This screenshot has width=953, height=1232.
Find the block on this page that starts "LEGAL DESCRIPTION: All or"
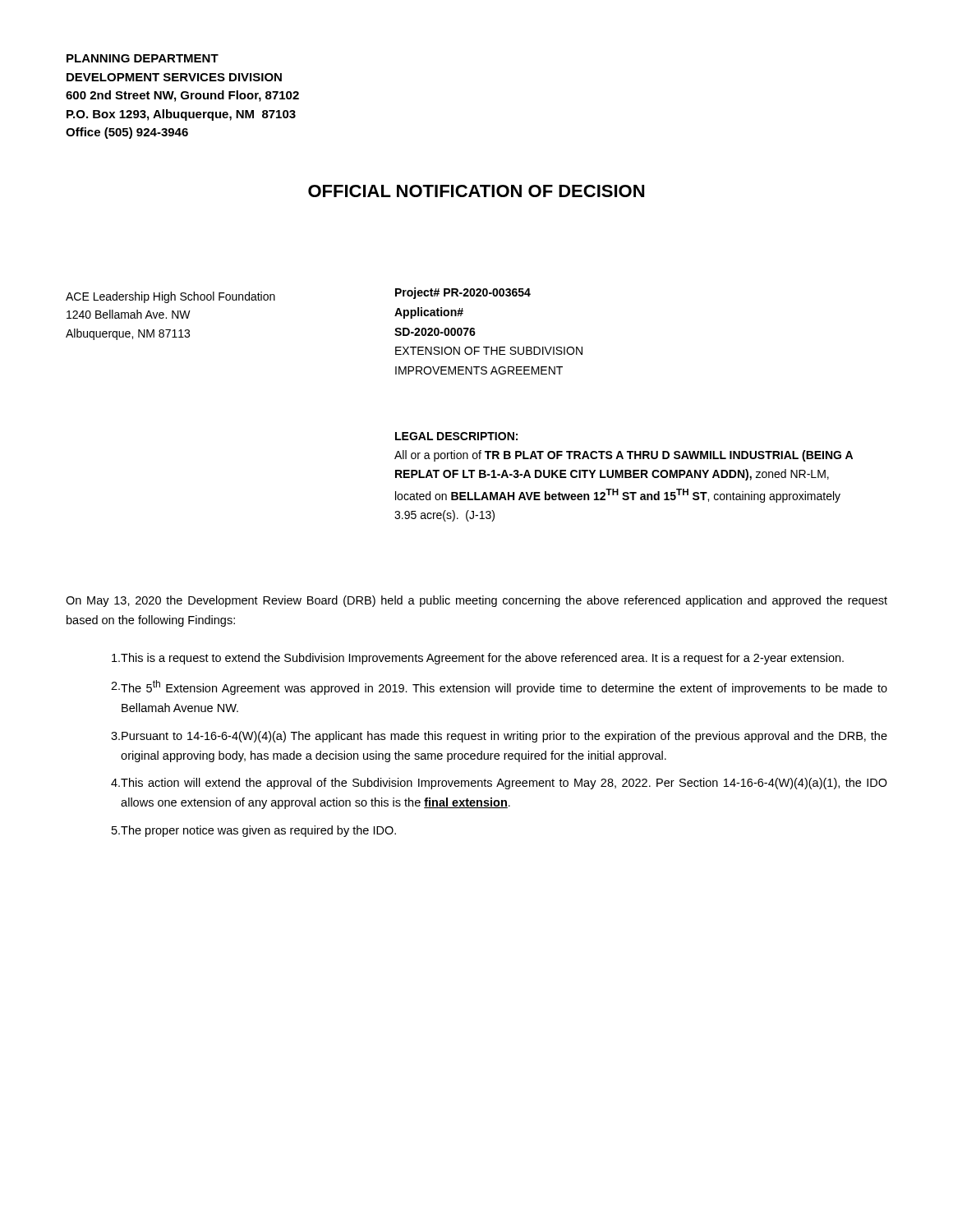click(624, 476)
